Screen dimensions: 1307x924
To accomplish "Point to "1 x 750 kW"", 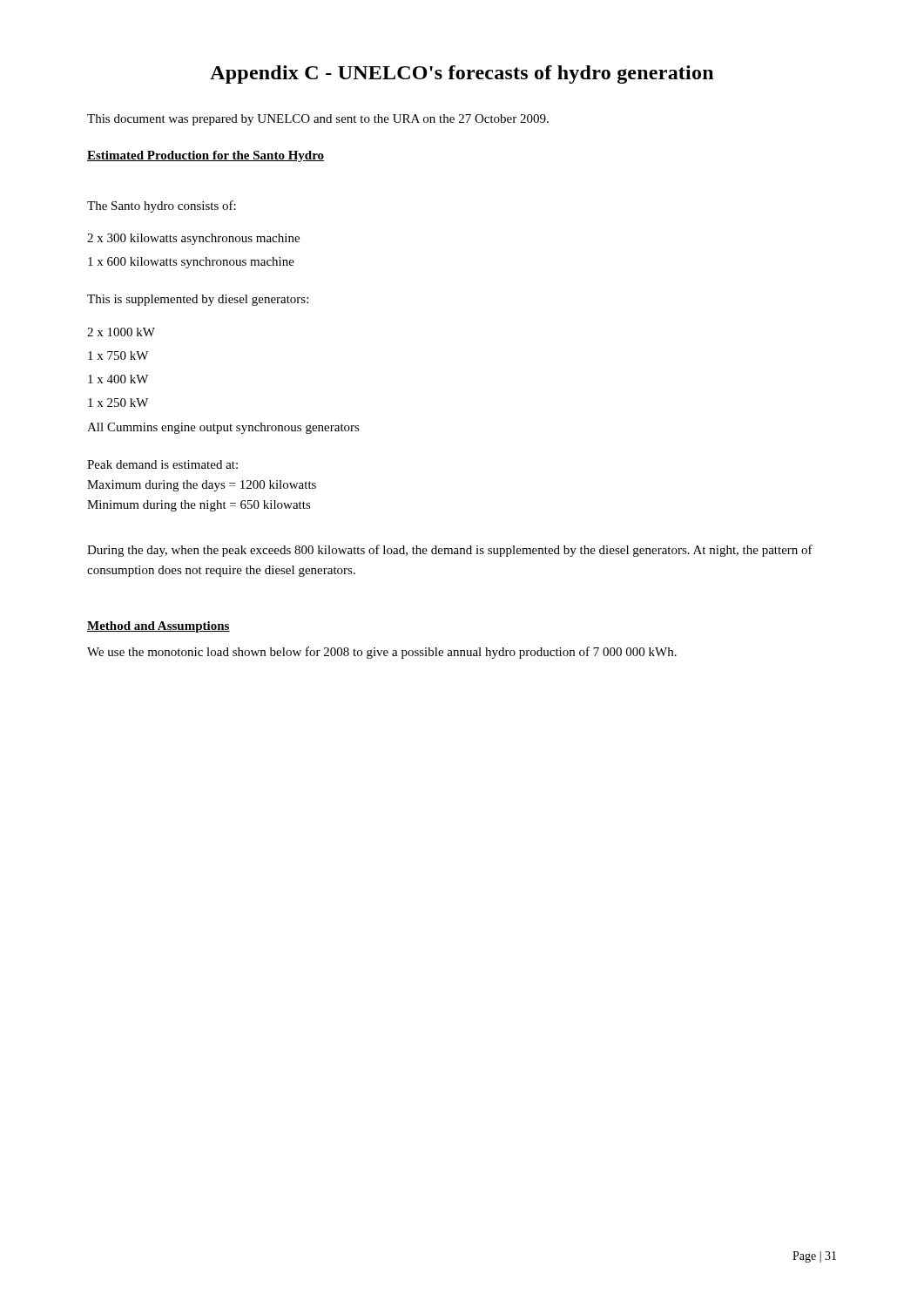I will pos(118,355).
